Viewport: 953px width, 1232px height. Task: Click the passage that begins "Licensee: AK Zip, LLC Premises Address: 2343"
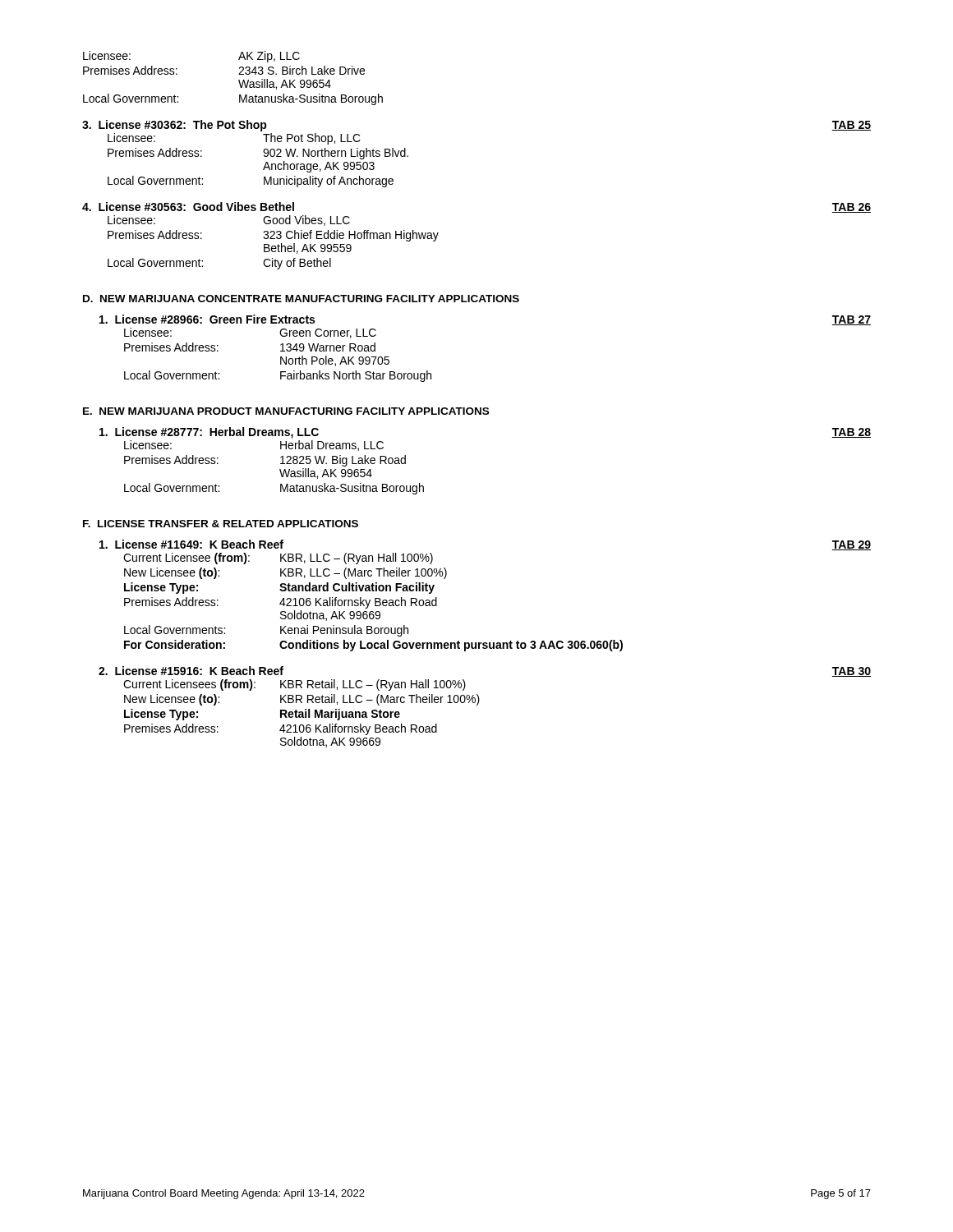coord(105,56)
